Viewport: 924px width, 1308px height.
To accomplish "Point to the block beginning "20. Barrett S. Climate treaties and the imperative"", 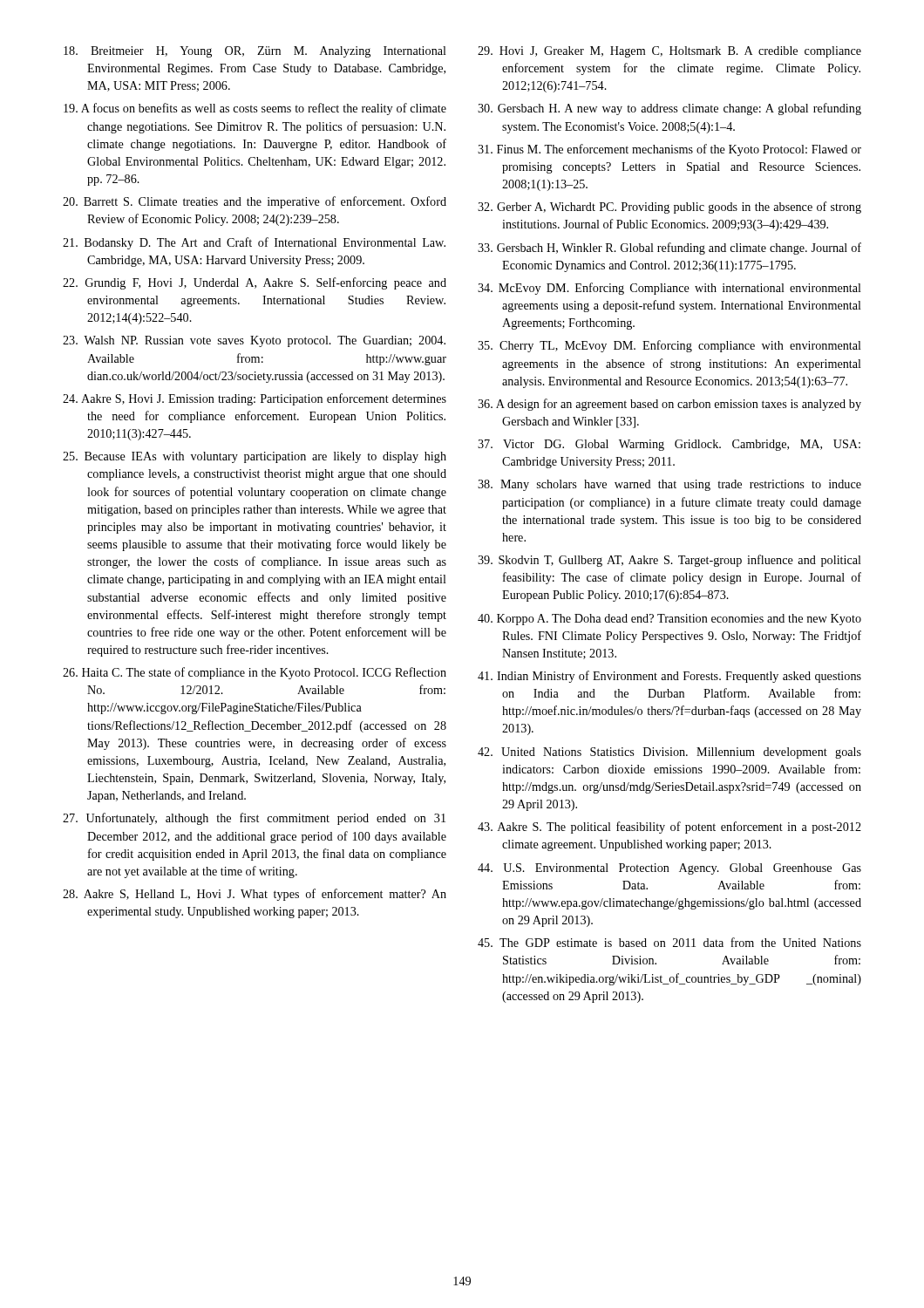I will click(x=255, y=210).
